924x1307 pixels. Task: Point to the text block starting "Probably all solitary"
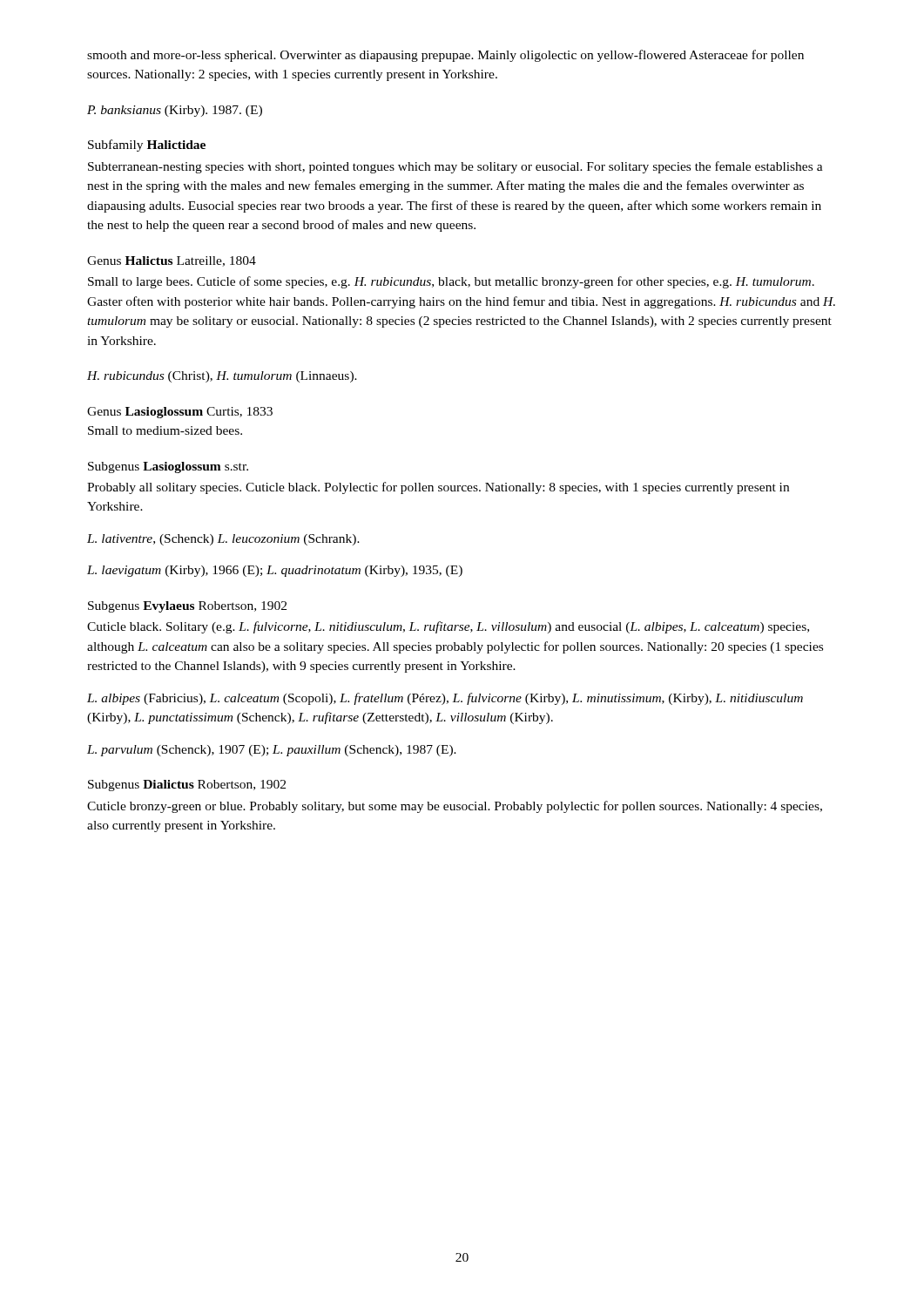click(x=462, y=497)
